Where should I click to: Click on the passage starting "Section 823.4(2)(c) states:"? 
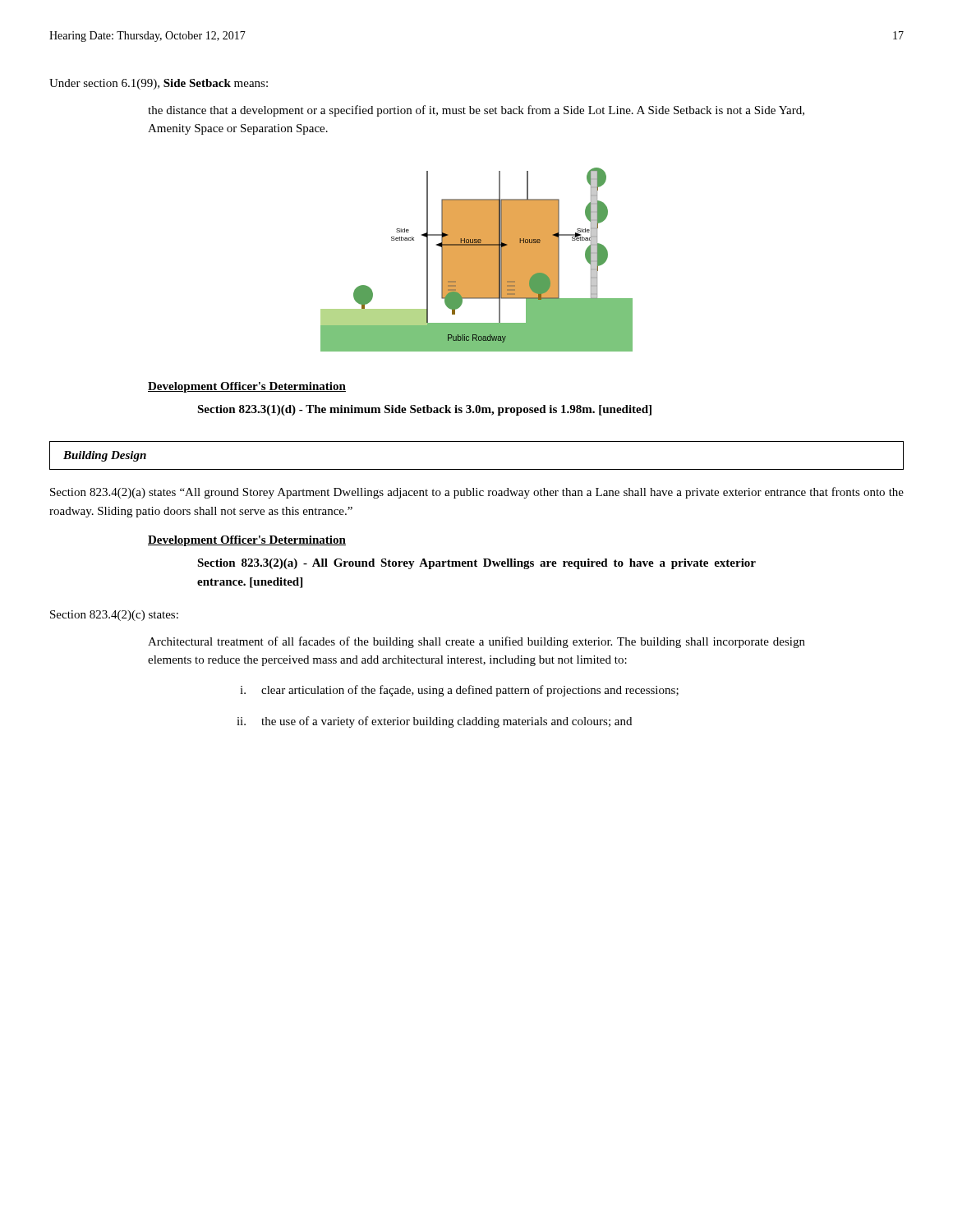click(x=114, y=614)
